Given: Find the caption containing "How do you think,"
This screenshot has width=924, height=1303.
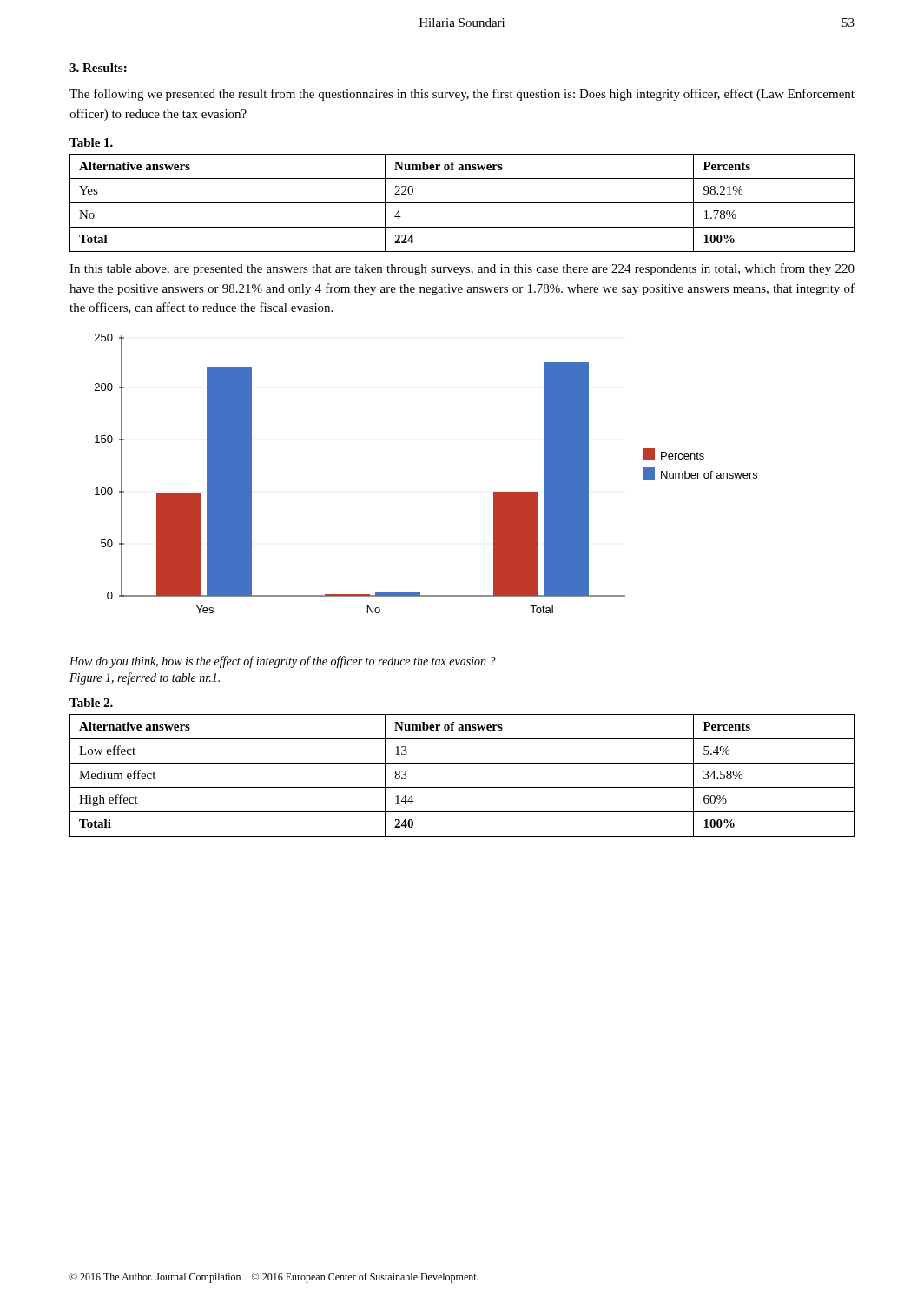Looking at the screenshot, I should pyautogui.click(x=282, y=670).
